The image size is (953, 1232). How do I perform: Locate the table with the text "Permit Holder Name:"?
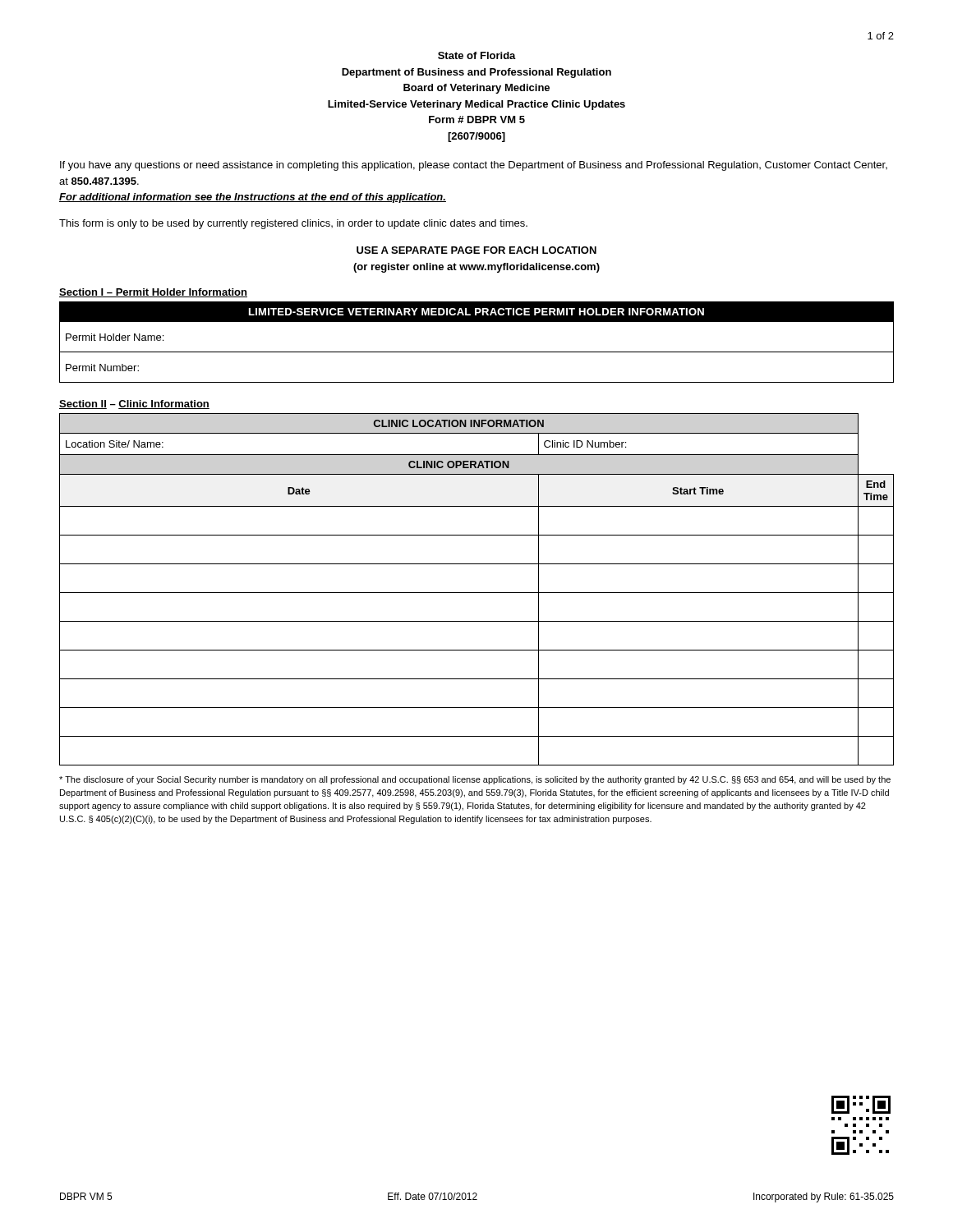476,342
